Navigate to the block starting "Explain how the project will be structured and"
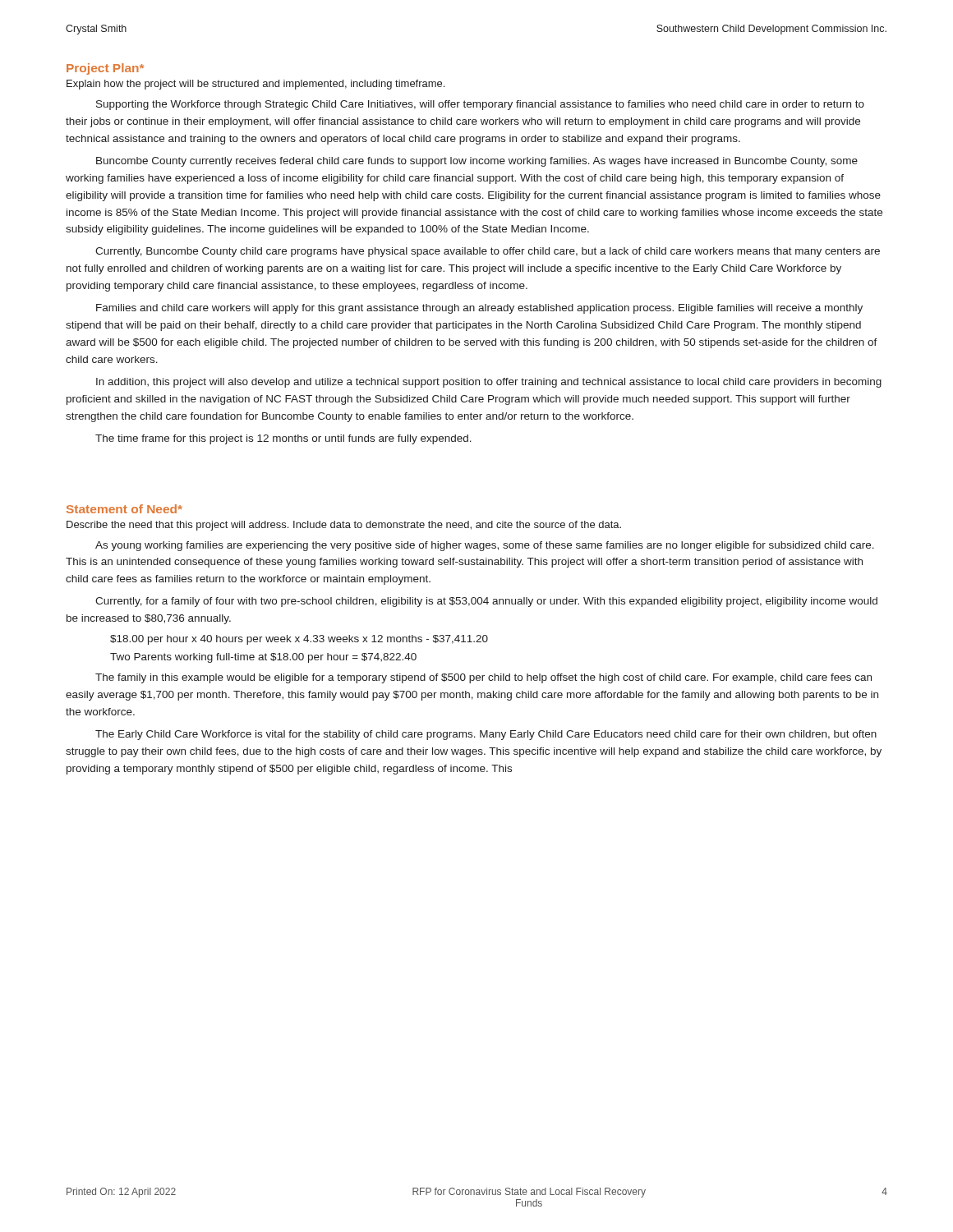This screenshot has height=1232, width=953. pyautogui.click(x=256, y=83)
